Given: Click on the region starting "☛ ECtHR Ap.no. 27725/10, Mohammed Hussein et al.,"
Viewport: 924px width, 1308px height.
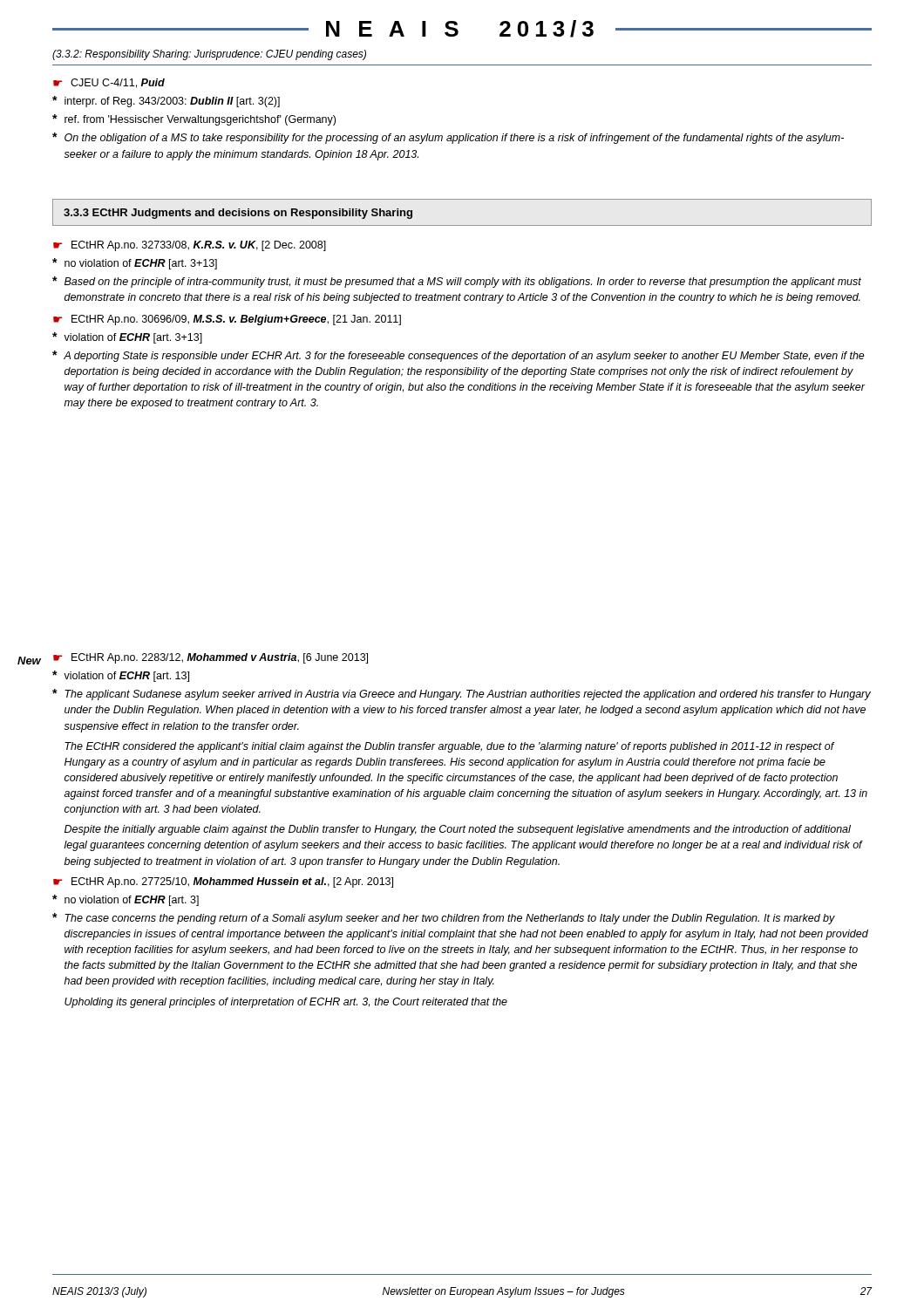Looking at the screenshot, I should [x=223, y=881].
